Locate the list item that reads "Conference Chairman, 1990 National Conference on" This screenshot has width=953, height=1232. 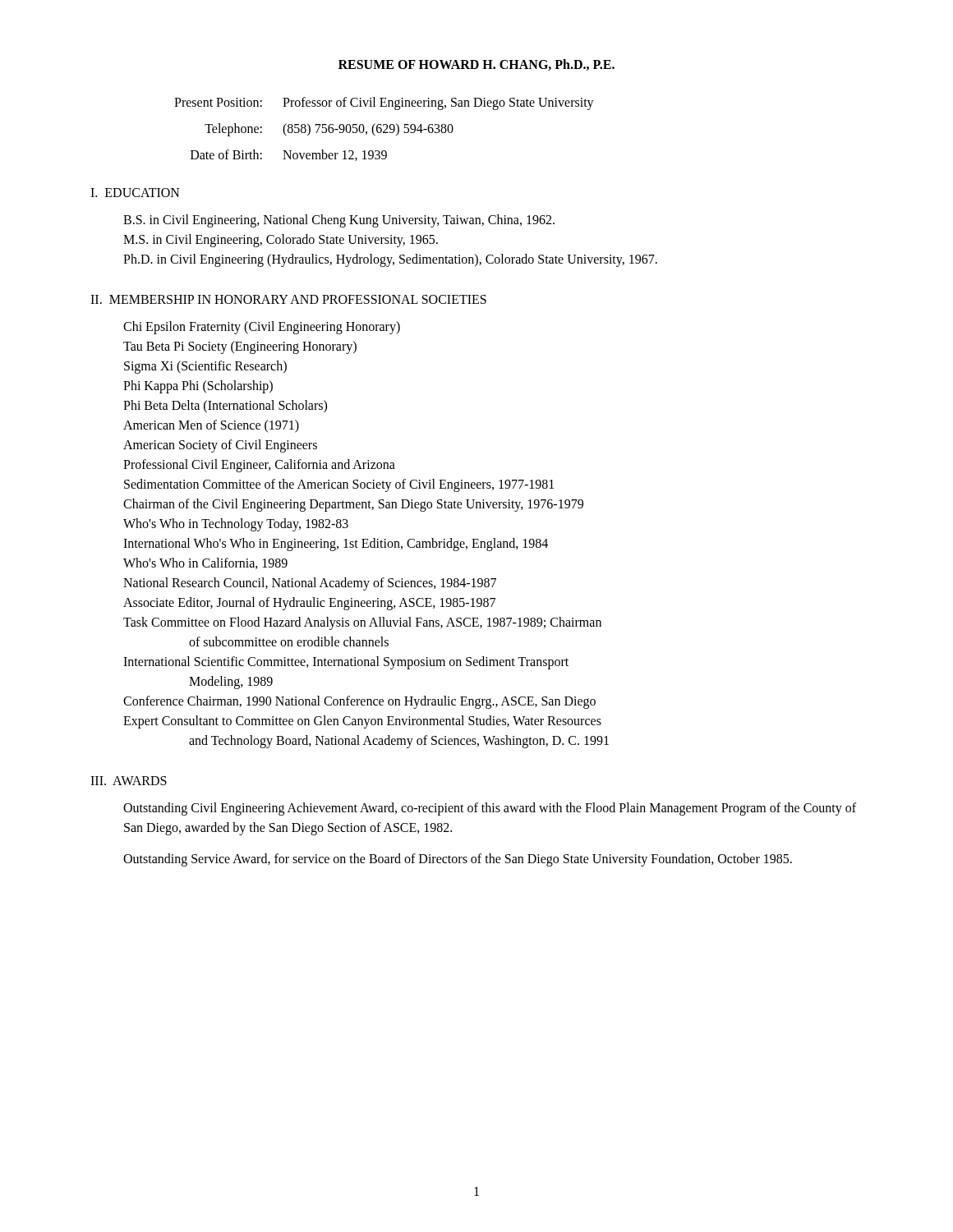(360, 701)
